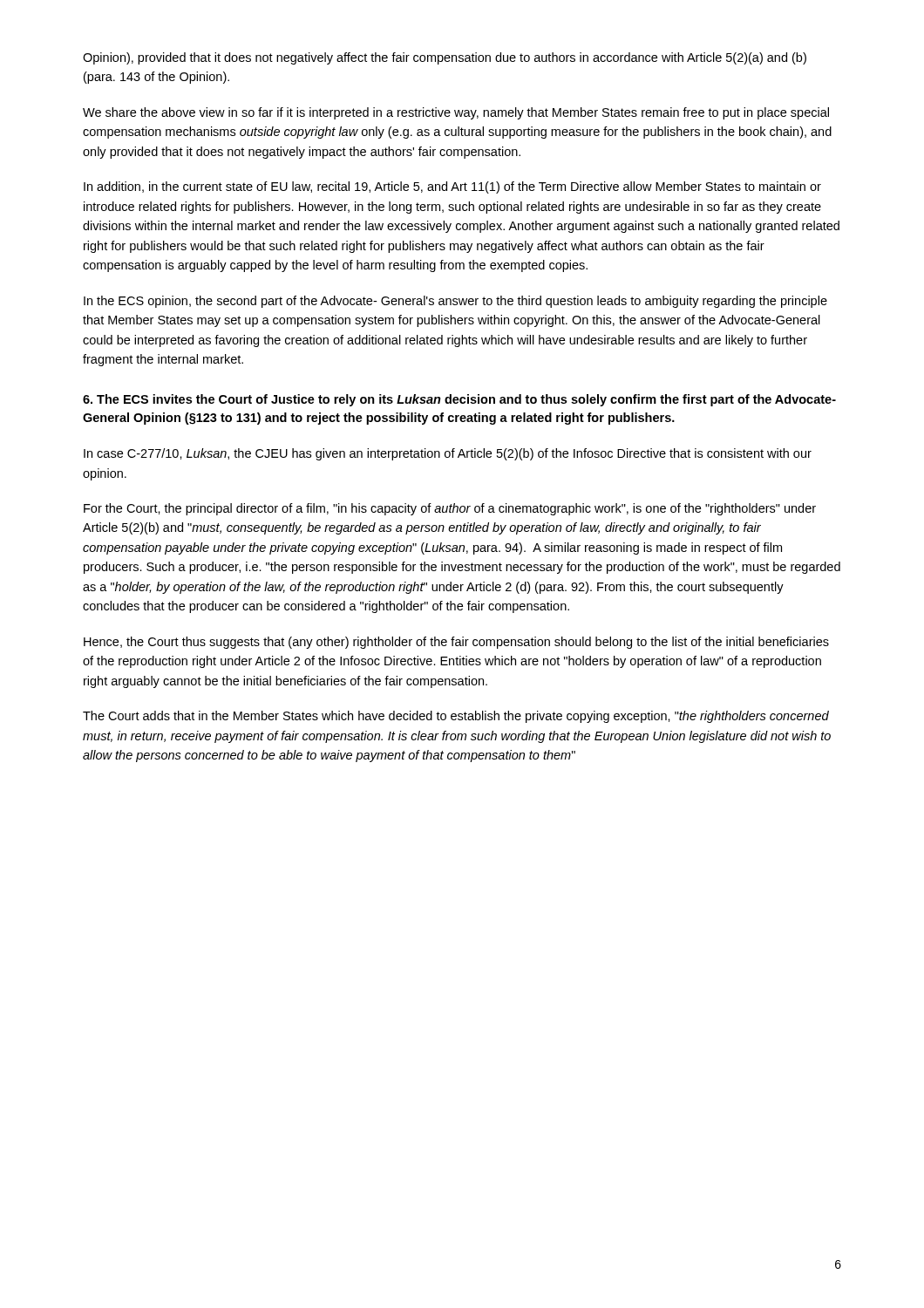
Task: Locate the text block containing "For the Court, the"
Action: point(462,557)
